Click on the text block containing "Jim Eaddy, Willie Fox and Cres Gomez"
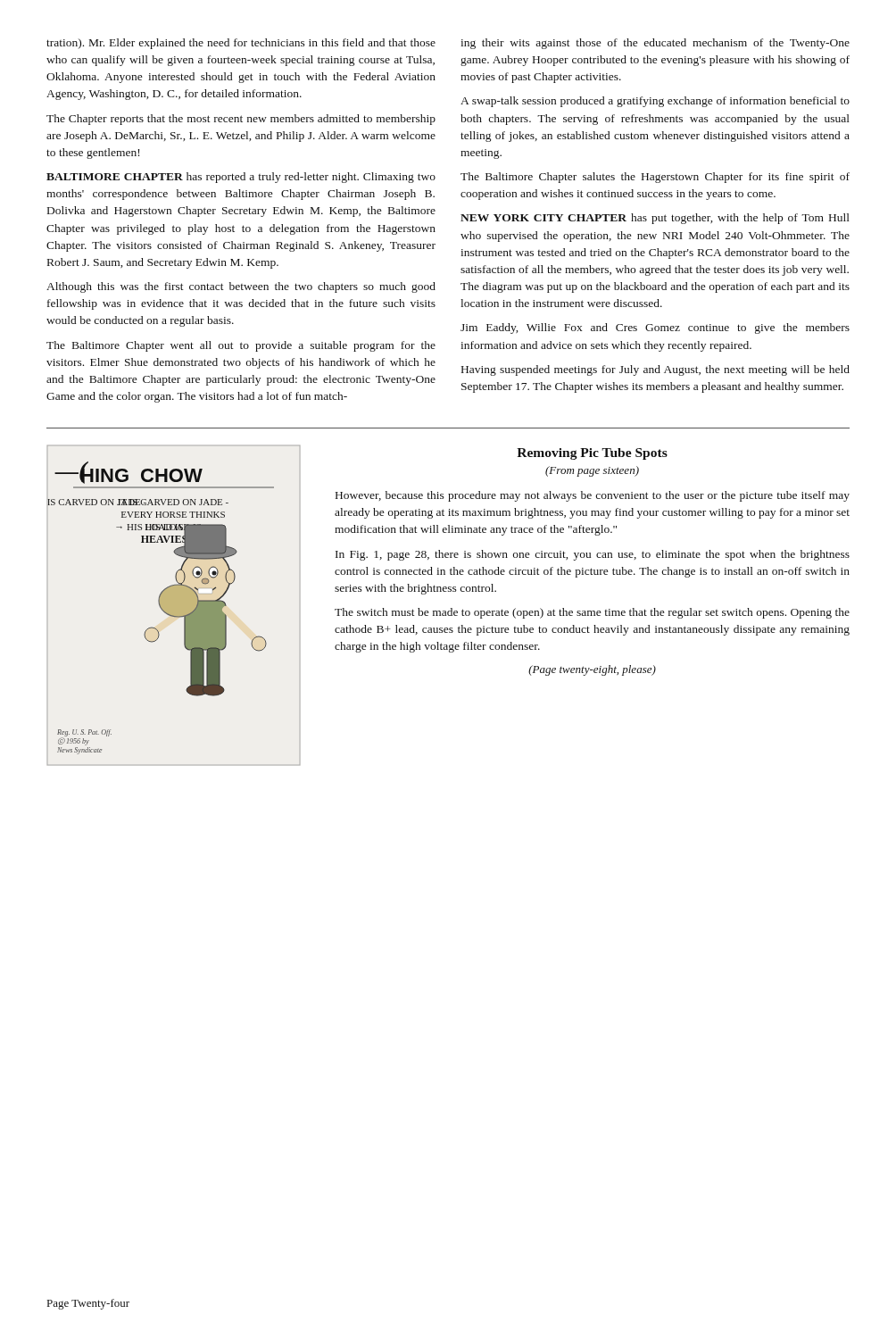 [655, 336]
